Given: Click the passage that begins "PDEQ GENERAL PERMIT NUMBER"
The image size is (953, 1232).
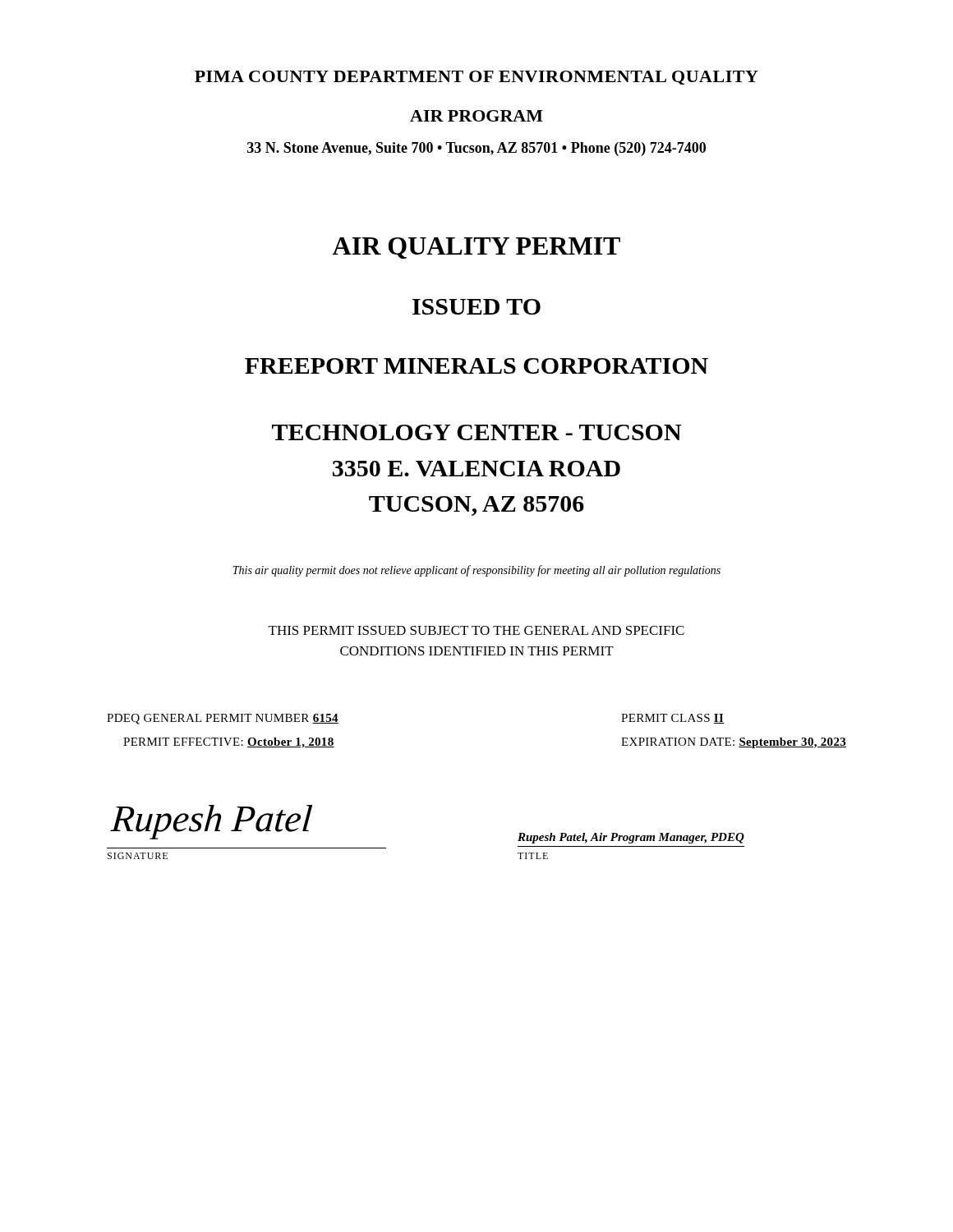Looking at the screenshot, I should point(223,717).
